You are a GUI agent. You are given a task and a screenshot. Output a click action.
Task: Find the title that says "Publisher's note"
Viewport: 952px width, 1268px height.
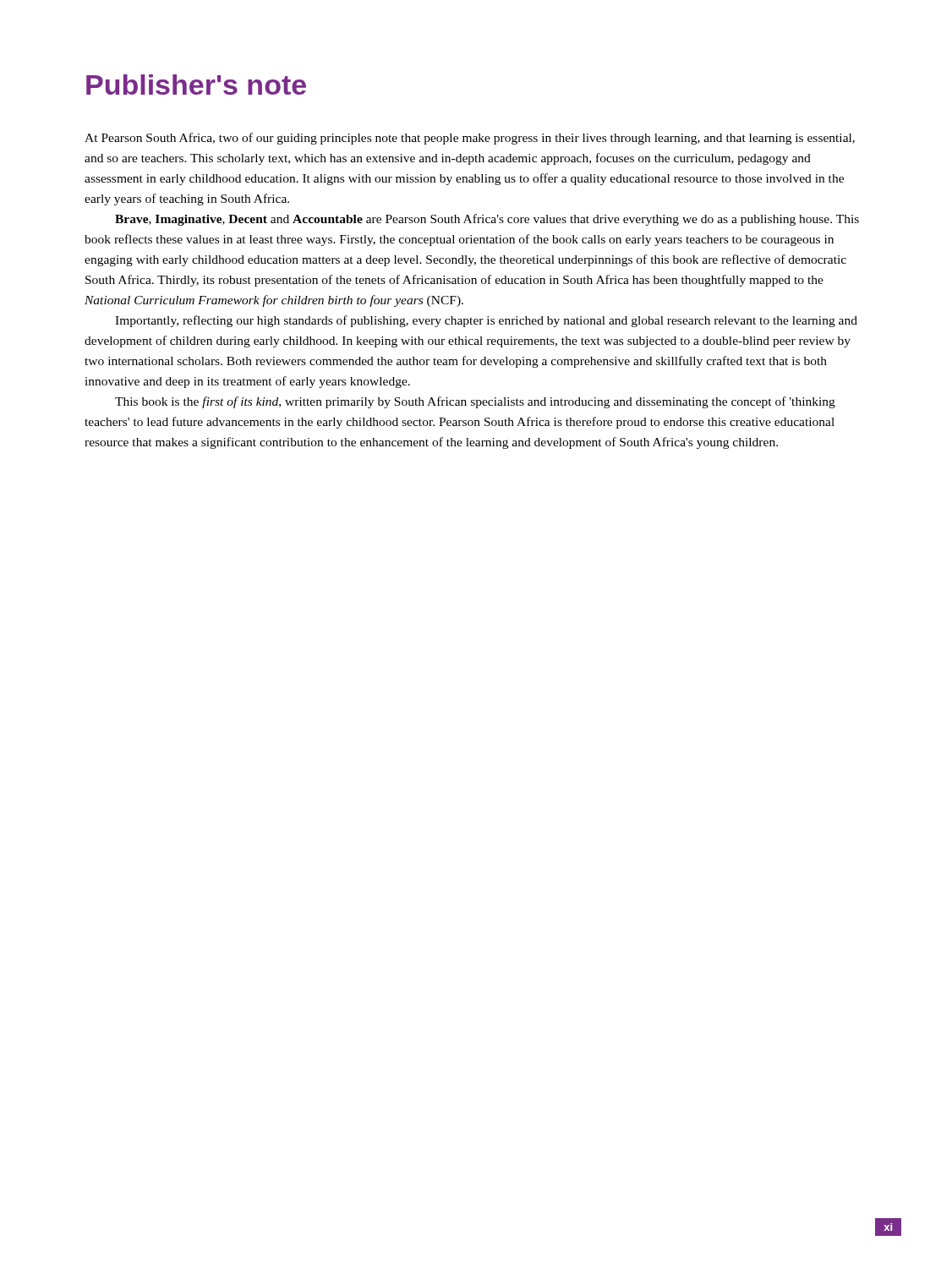196,85
